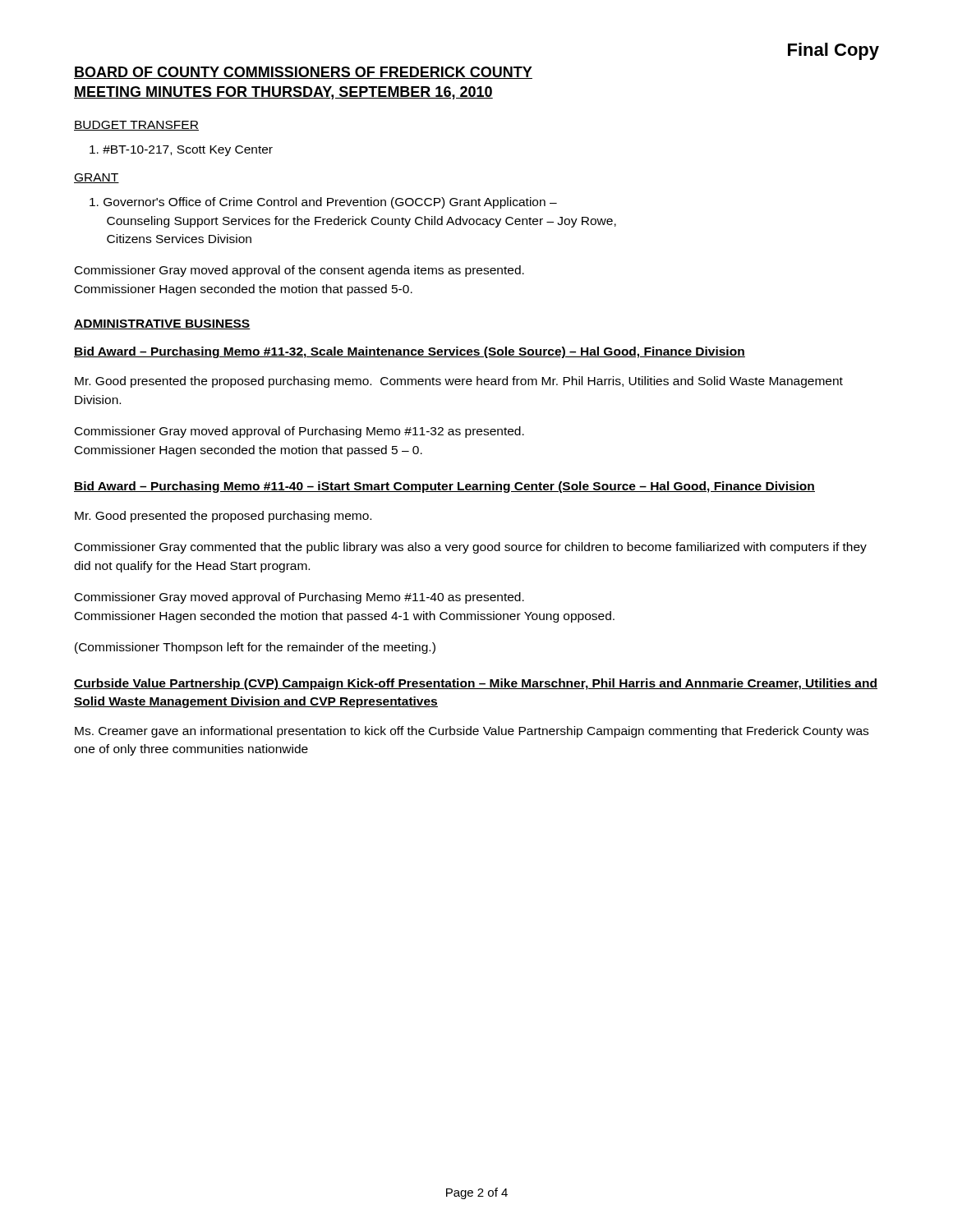The image size is (953, 1232).
Task: Where is the section header that starts "Curbside Value Partnership (CVP) Campaign Kick-off Presentation"?
Action: click(476, 692)
